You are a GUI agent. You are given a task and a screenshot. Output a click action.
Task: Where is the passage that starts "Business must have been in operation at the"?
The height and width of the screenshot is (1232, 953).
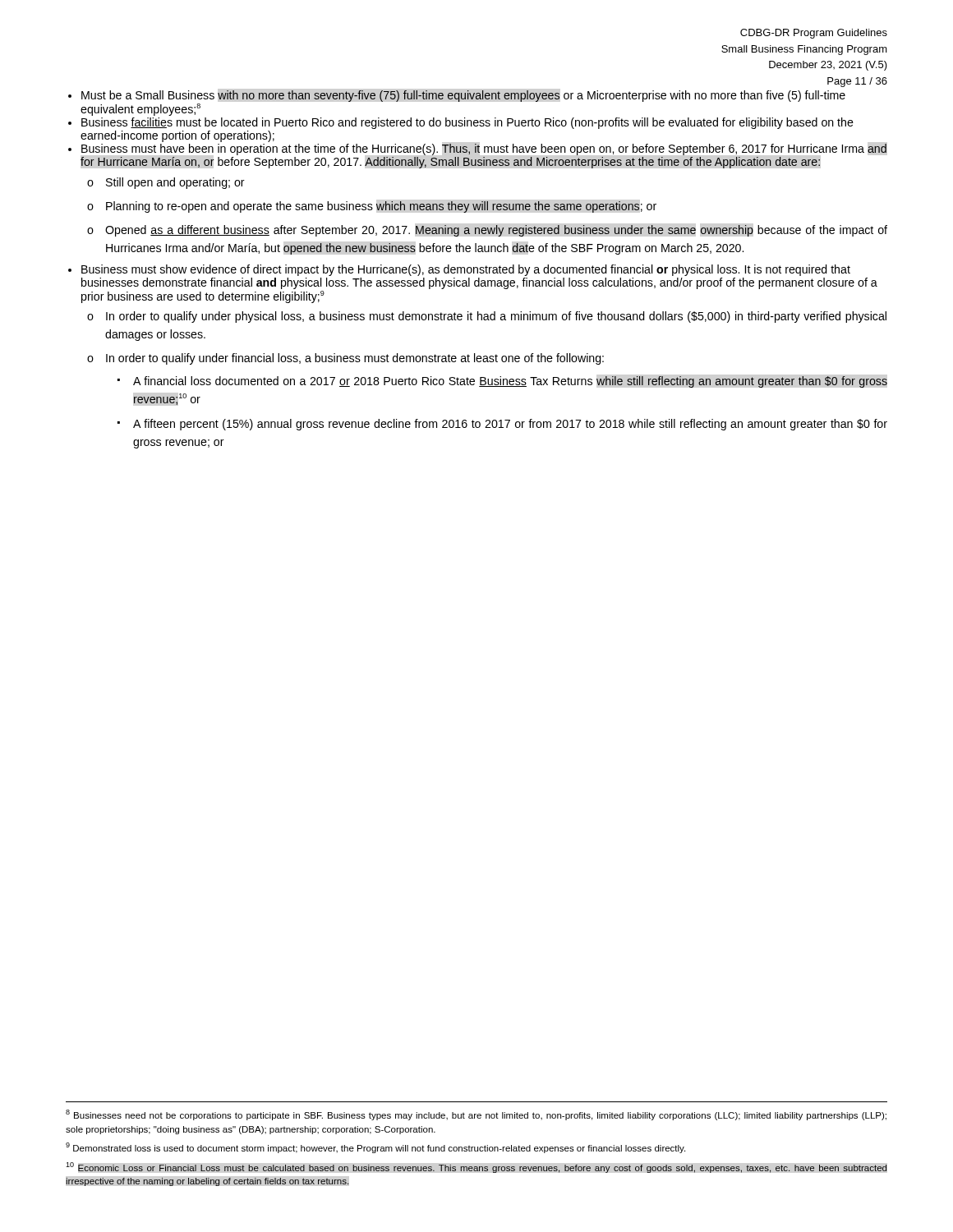coord(484,199)
